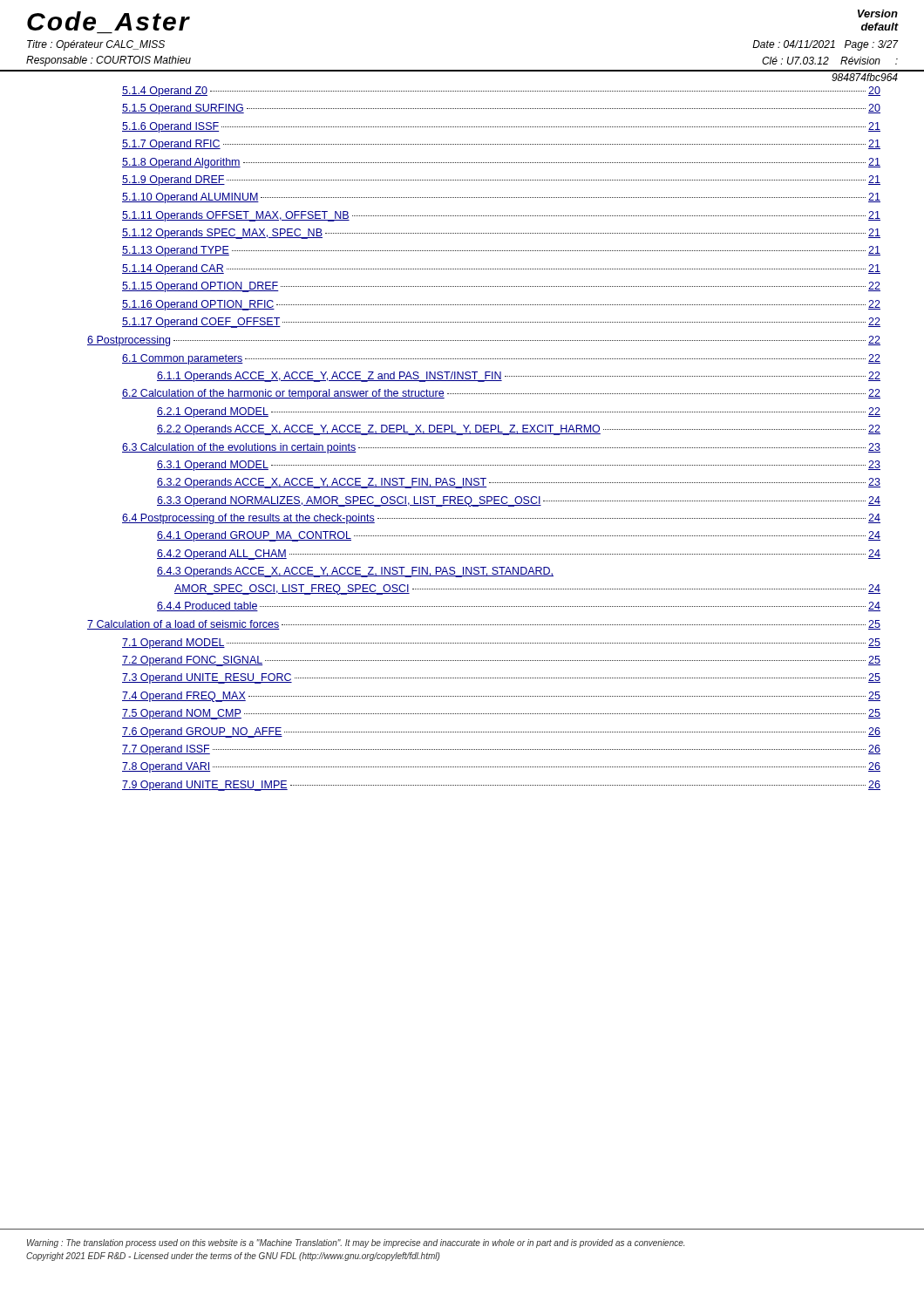Click on the list item that reads "6.2.2 Operands ACCE_X, ACCE_Y, ACCE_Z,"
924x1308 pixels.
[519, 430]
